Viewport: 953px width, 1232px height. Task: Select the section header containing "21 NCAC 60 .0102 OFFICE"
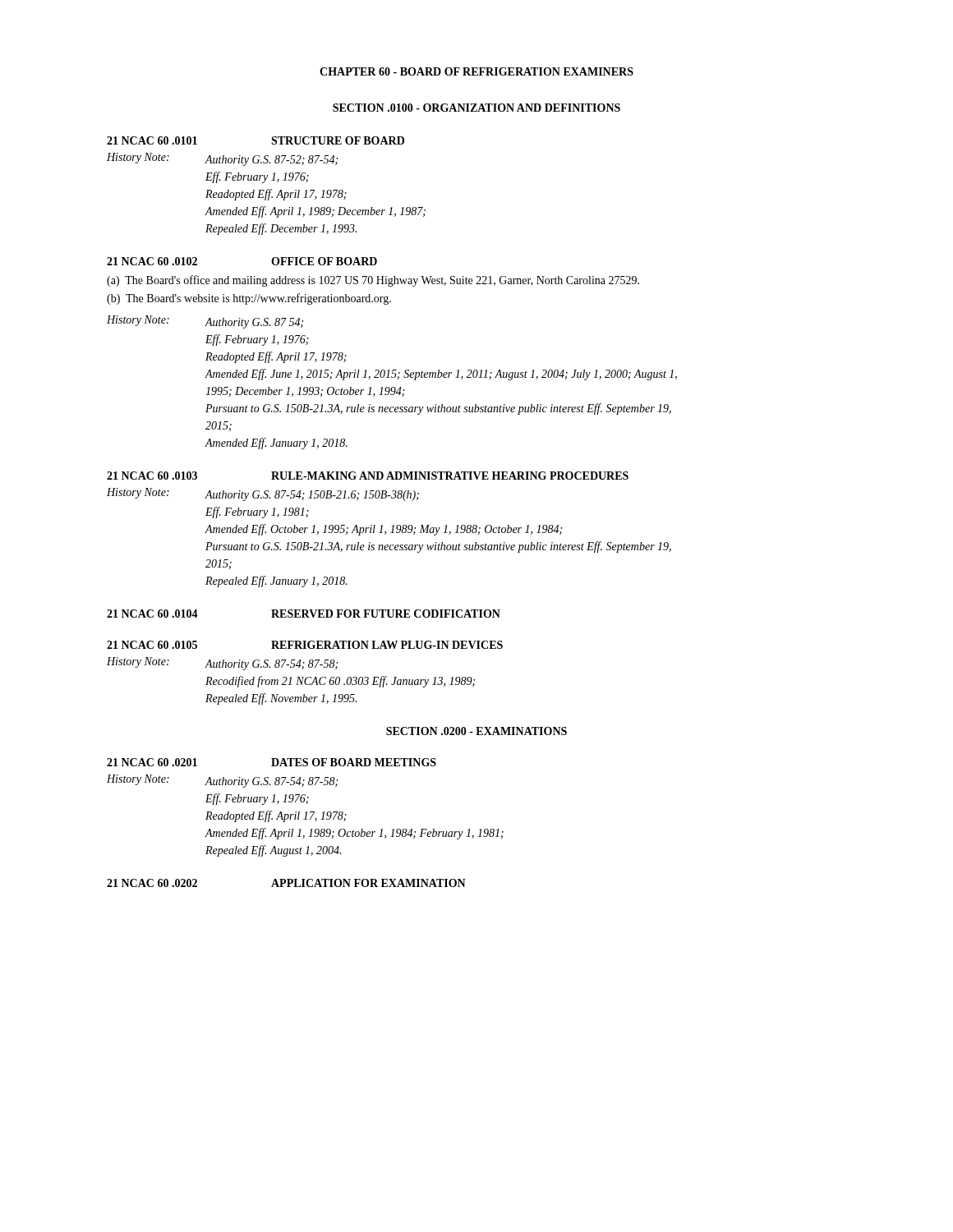(x=147, y=261)
